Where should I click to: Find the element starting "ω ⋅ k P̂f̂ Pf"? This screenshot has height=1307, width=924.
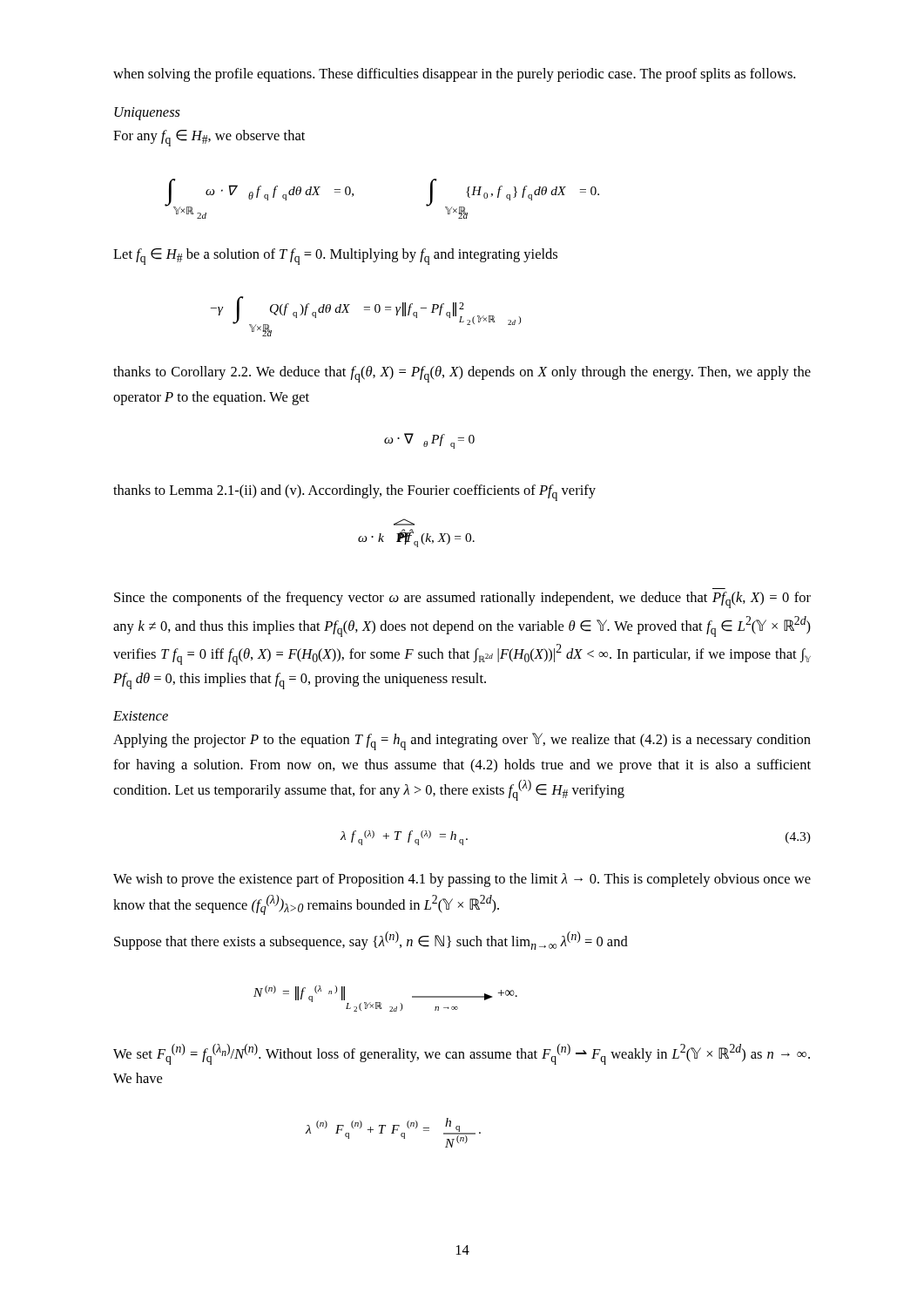[462, 542]
